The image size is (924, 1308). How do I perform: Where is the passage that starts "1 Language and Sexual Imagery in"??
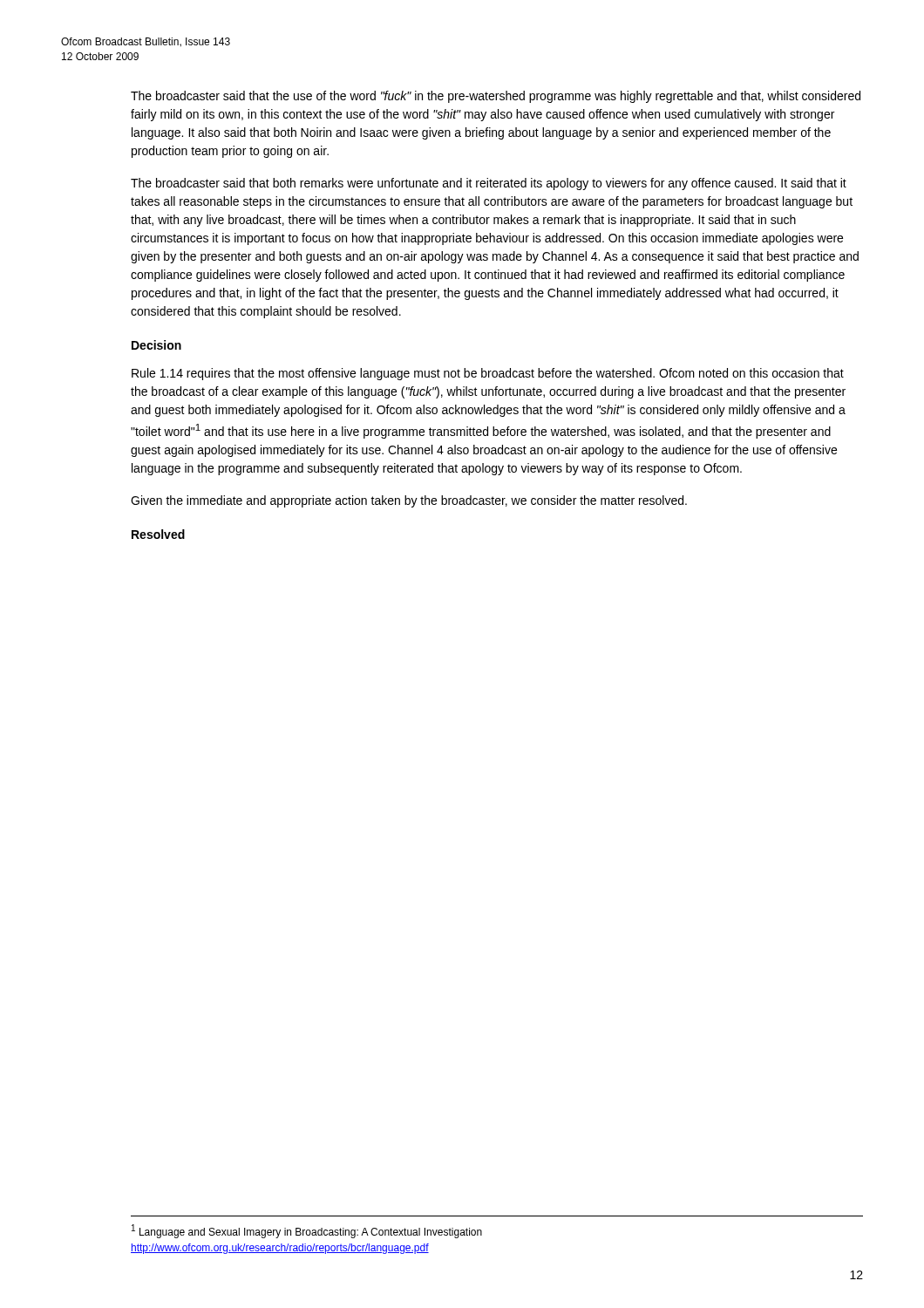click(306, 1239)
